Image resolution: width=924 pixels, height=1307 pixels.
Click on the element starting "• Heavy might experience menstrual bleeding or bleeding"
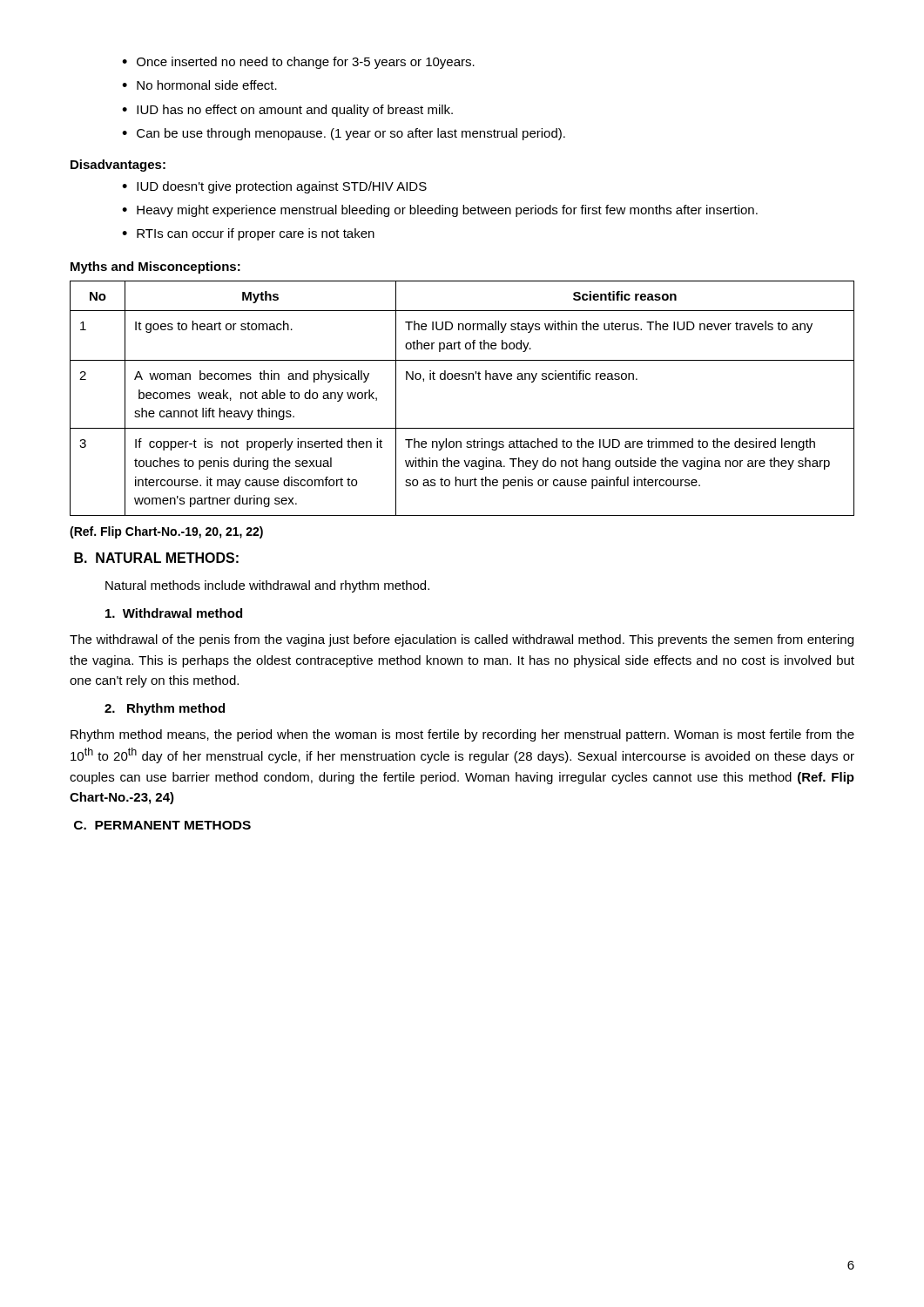tap(440, 211)
